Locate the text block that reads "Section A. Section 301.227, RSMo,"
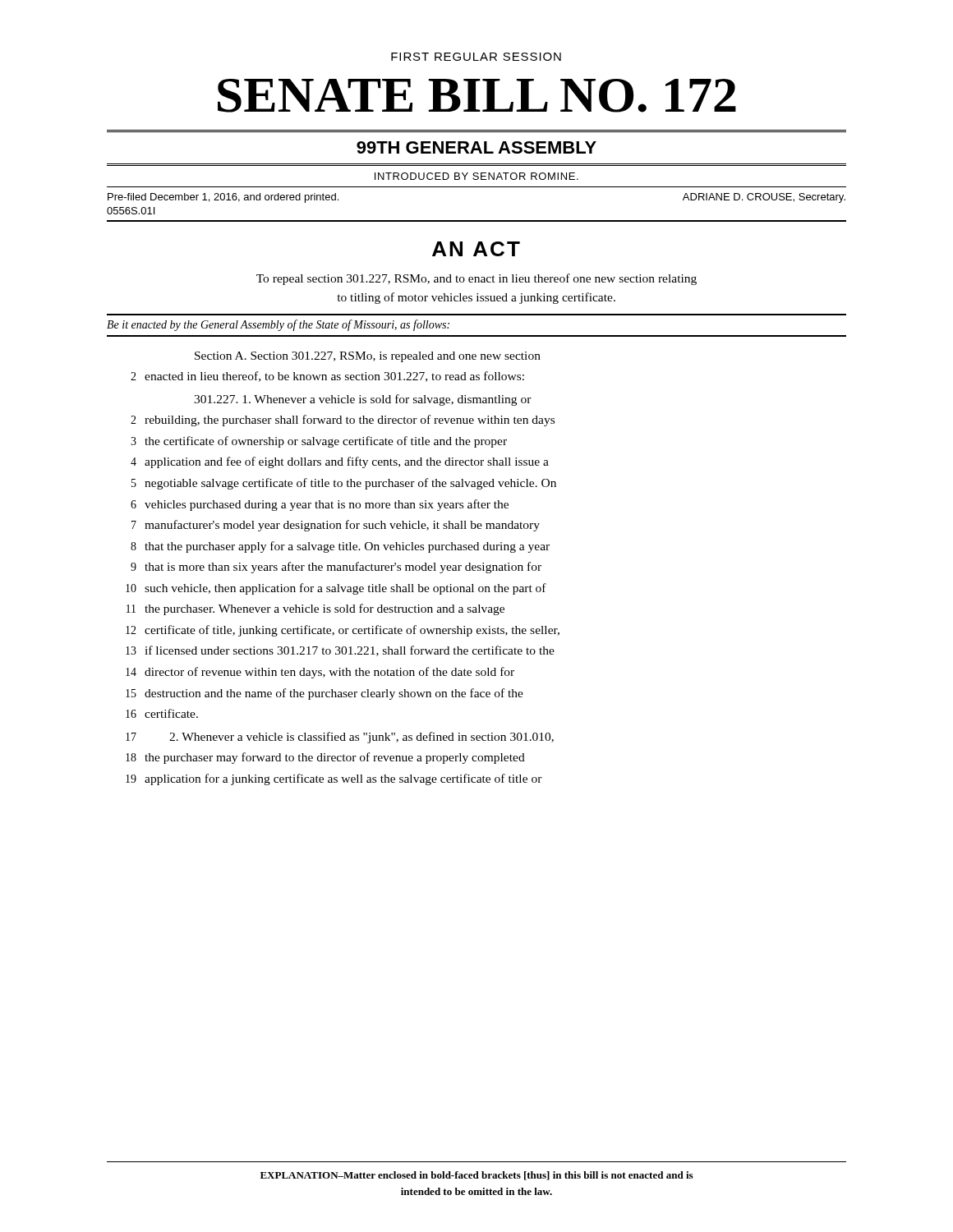Viewport: 953px width, 1232px height. [367, 355]
